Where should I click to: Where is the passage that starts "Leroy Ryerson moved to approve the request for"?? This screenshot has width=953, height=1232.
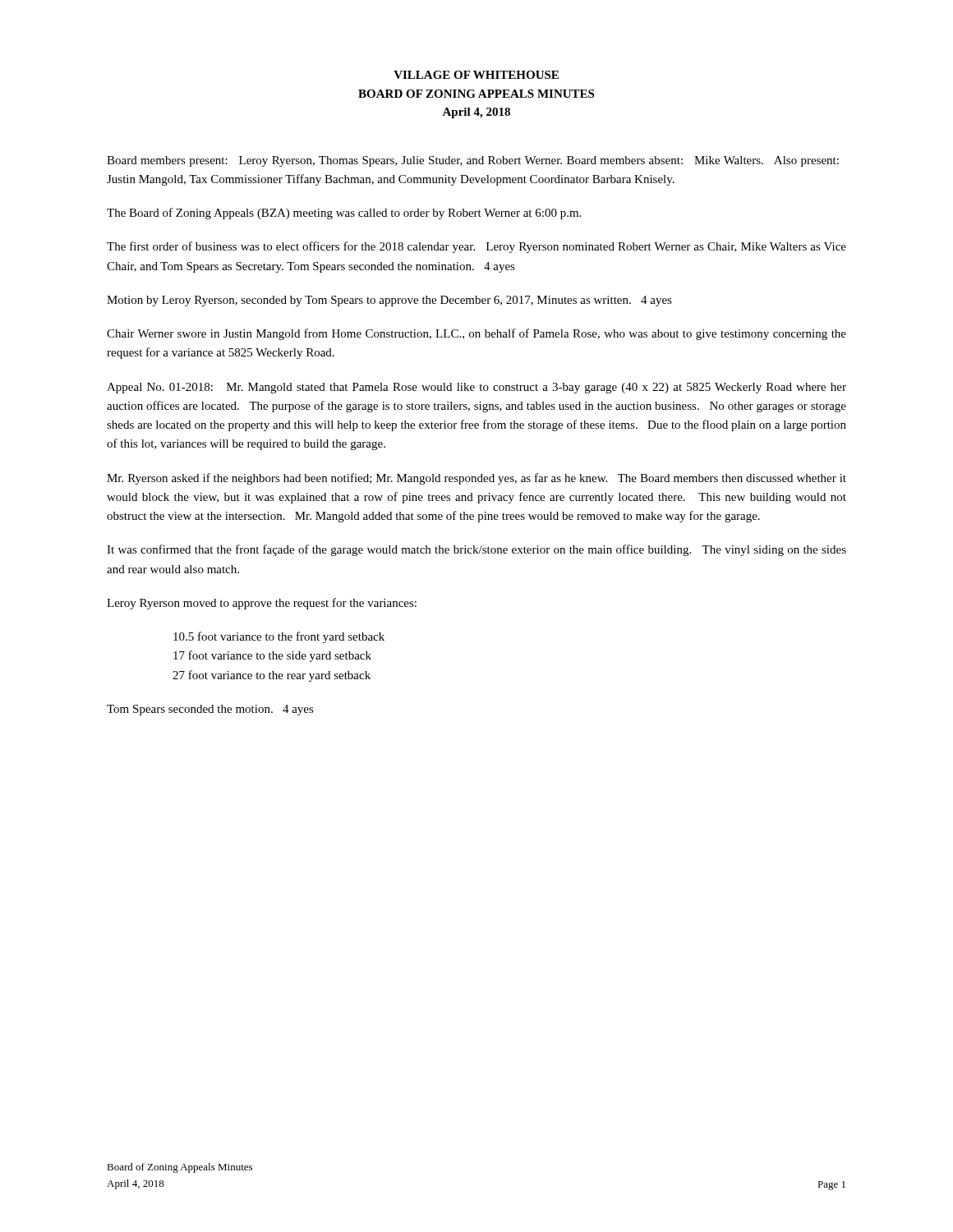click(262, 603)
